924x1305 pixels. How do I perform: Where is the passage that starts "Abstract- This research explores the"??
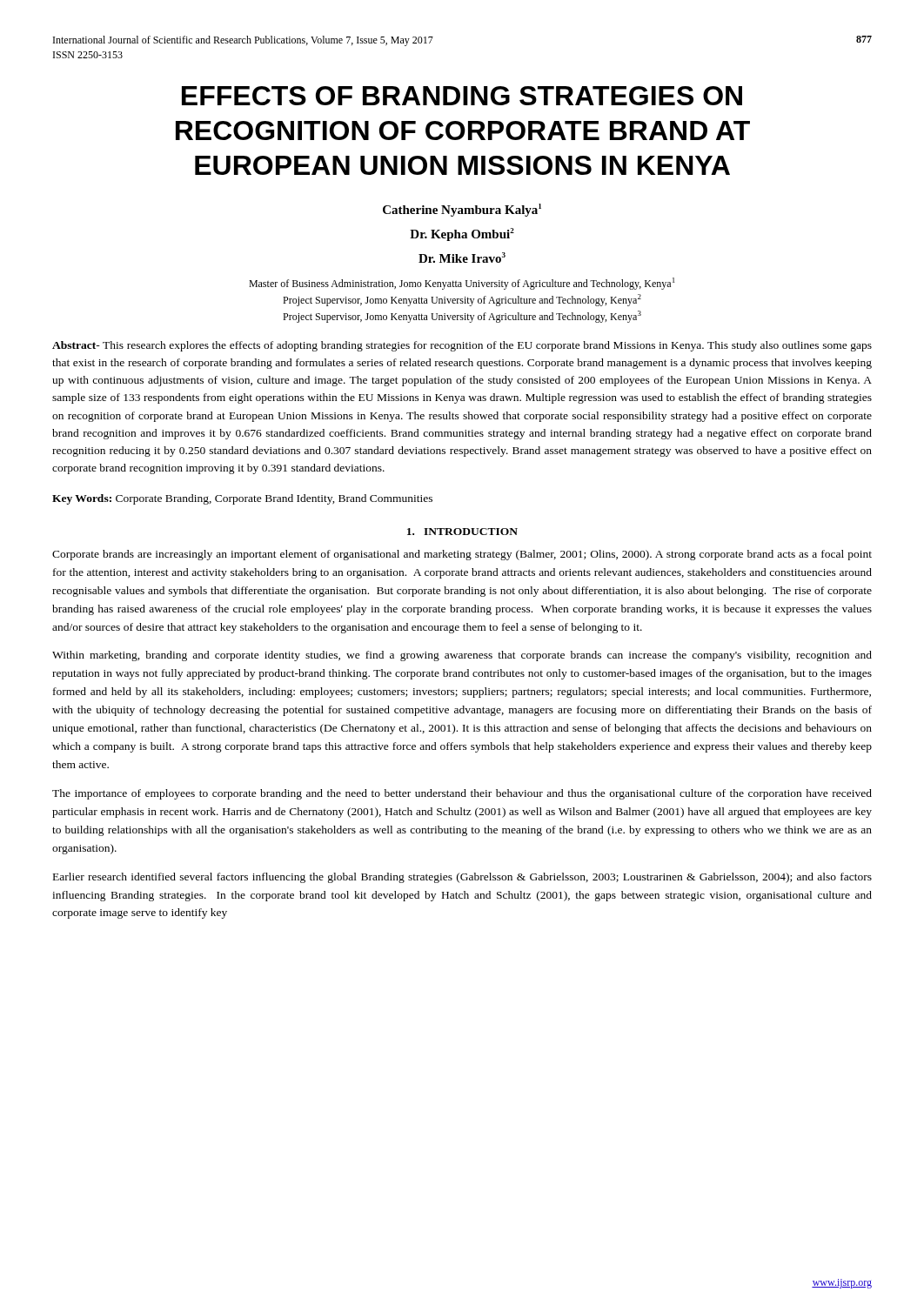click(x=462, y=406)
